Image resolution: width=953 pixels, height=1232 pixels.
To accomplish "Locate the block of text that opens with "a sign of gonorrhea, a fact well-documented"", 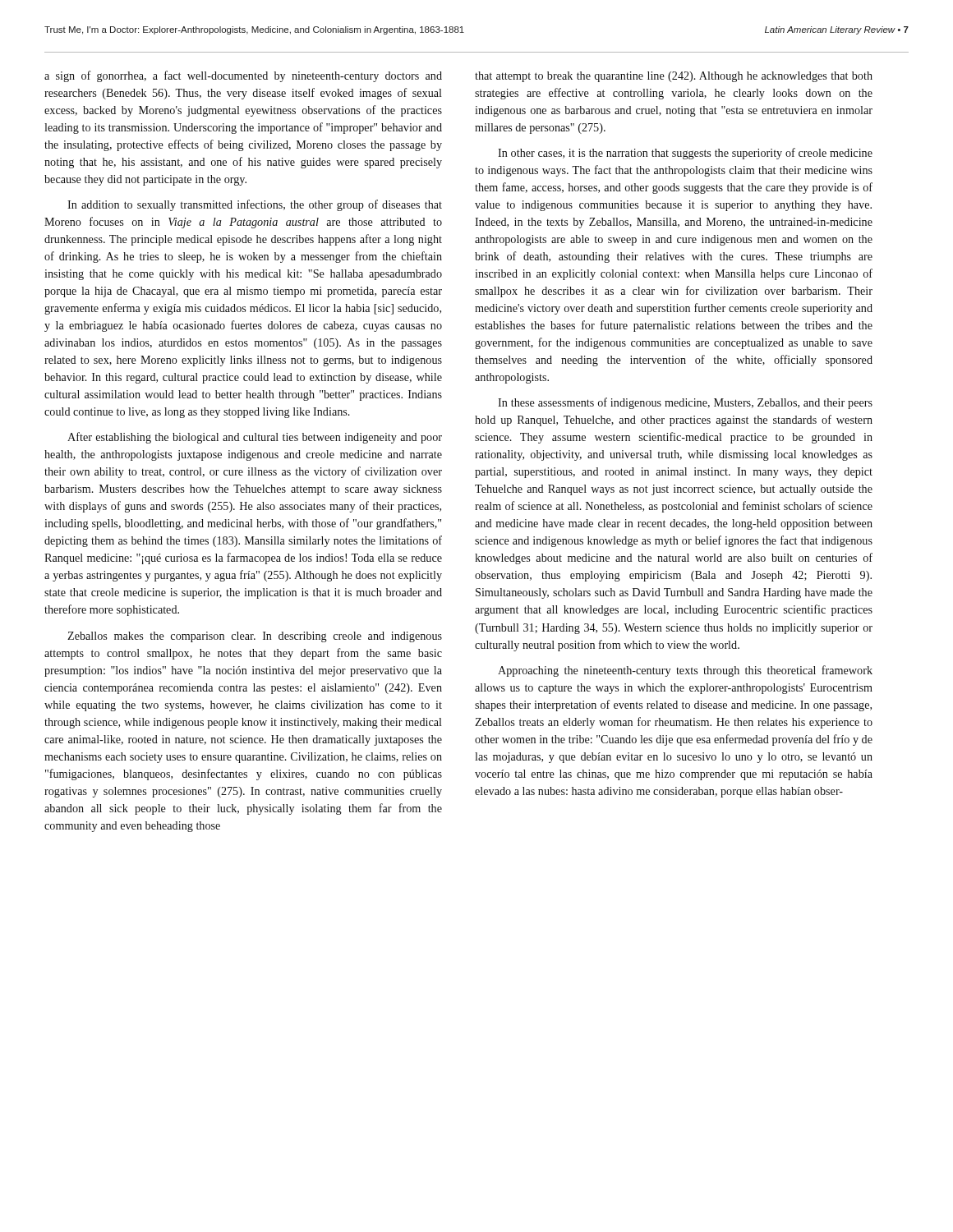I will click(x=243, y=128).
